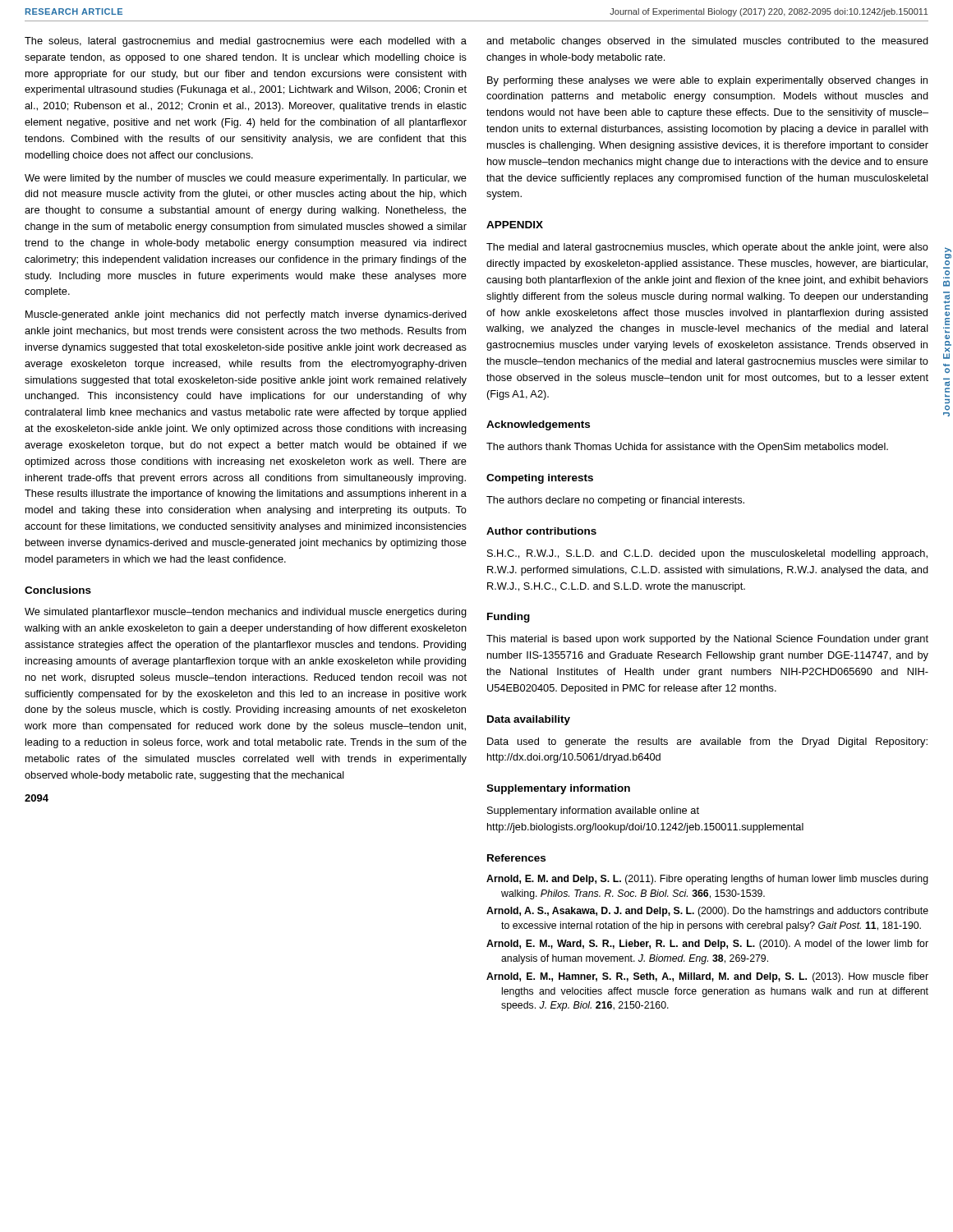Navigate to the text starting "Author contributions"

(x=541, y=531)
